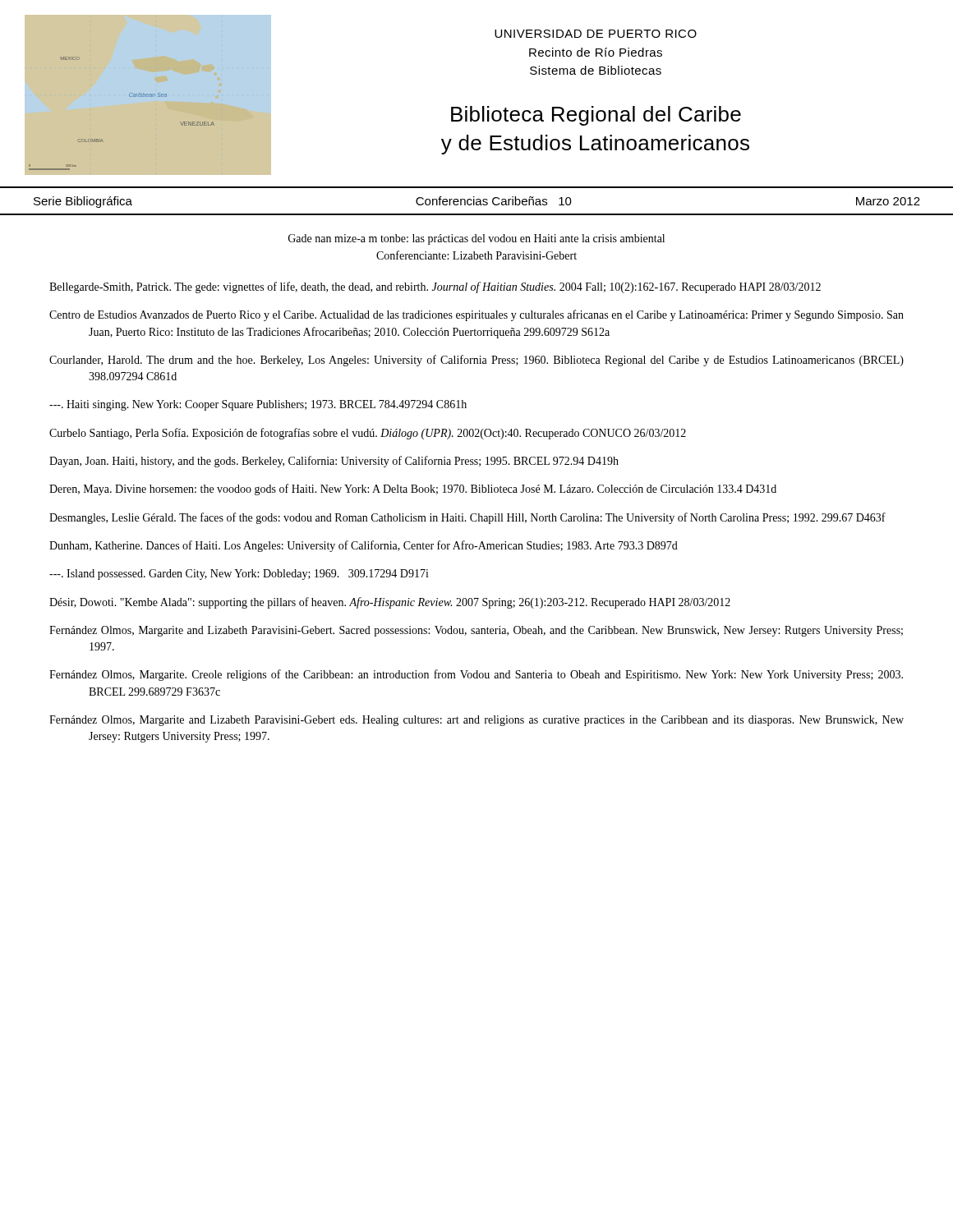Screen dimensions: 1232x953
Task: Navigate to the text block starting "Fernández Olmos, Margarite and Lizabeth Paravisini-Gebert eds. Healing"
Action: point(476,728)
